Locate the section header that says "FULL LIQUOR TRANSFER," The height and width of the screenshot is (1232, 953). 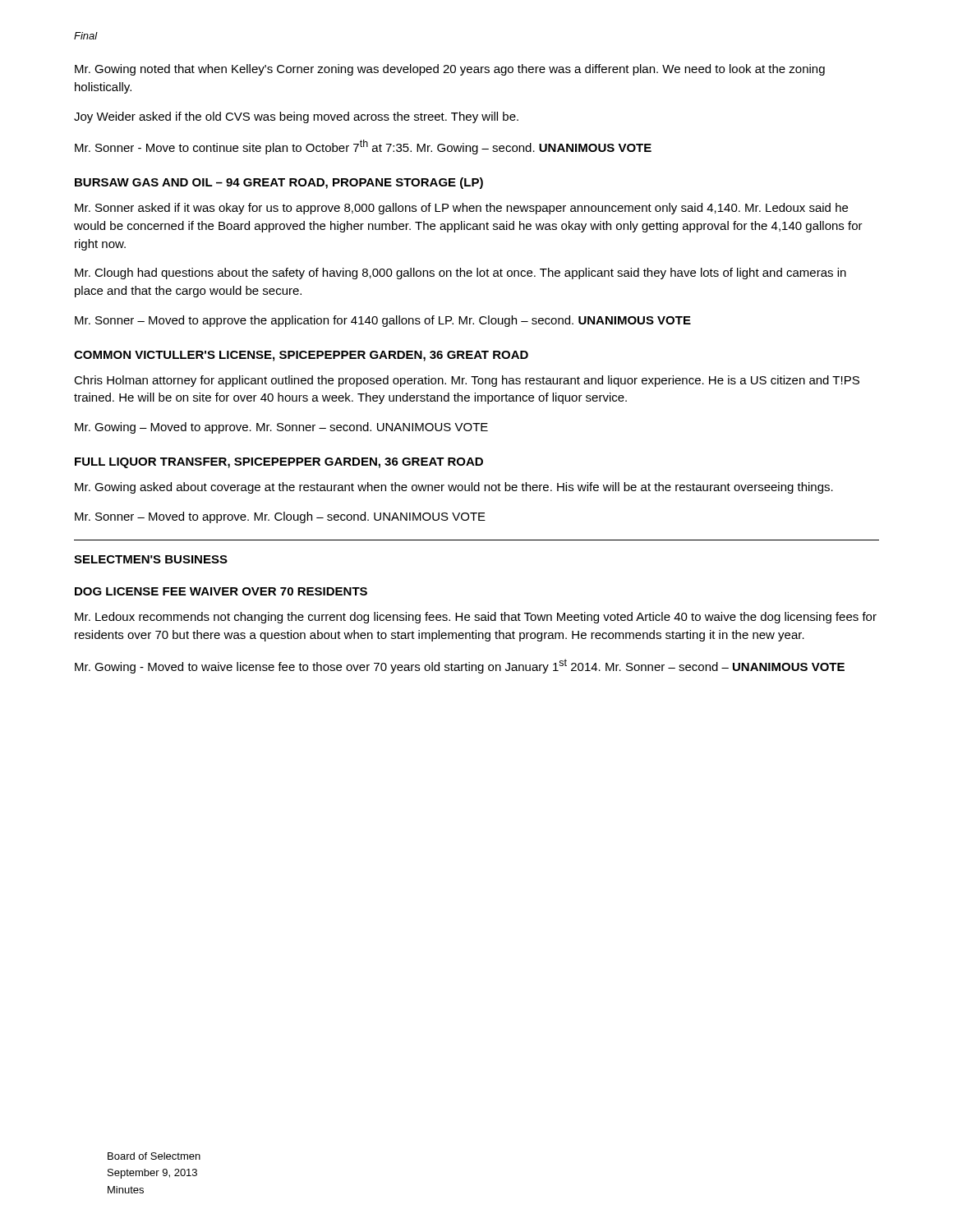pos(279,461)
